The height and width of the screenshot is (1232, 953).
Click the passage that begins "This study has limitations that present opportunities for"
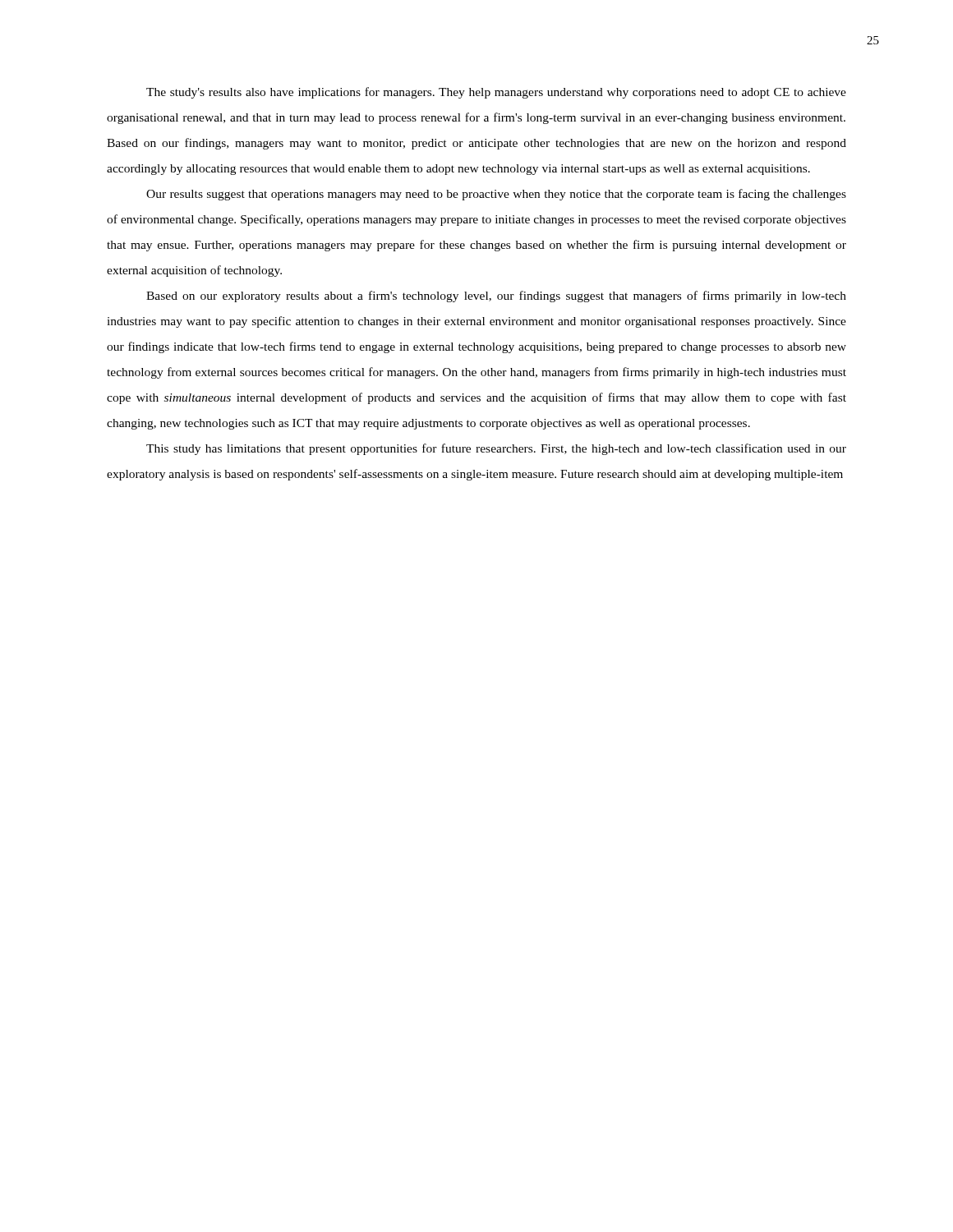pyautogui.click(x=476, y=461)
